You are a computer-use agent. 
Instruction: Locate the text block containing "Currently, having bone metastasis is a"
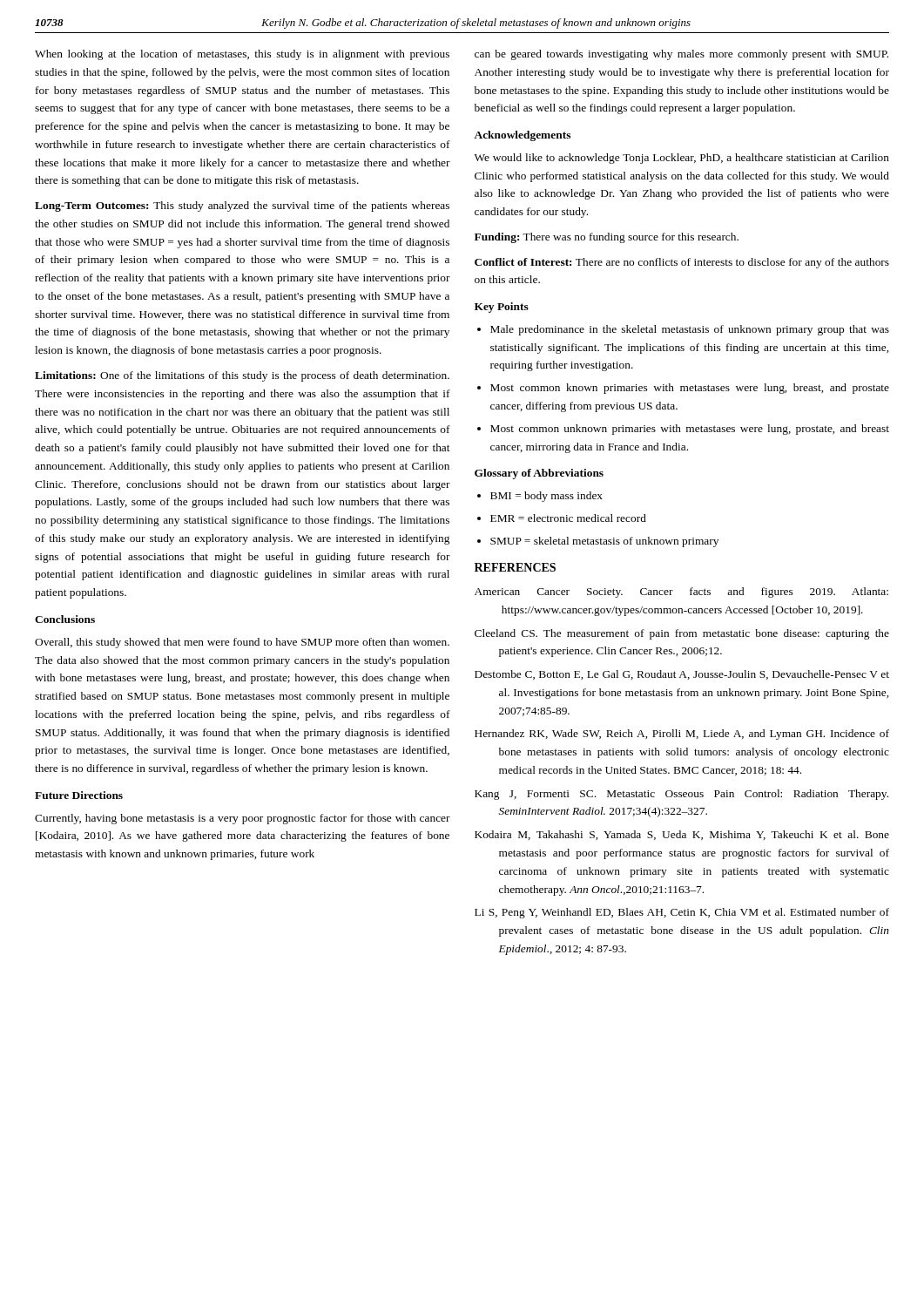tap(242, 836)
